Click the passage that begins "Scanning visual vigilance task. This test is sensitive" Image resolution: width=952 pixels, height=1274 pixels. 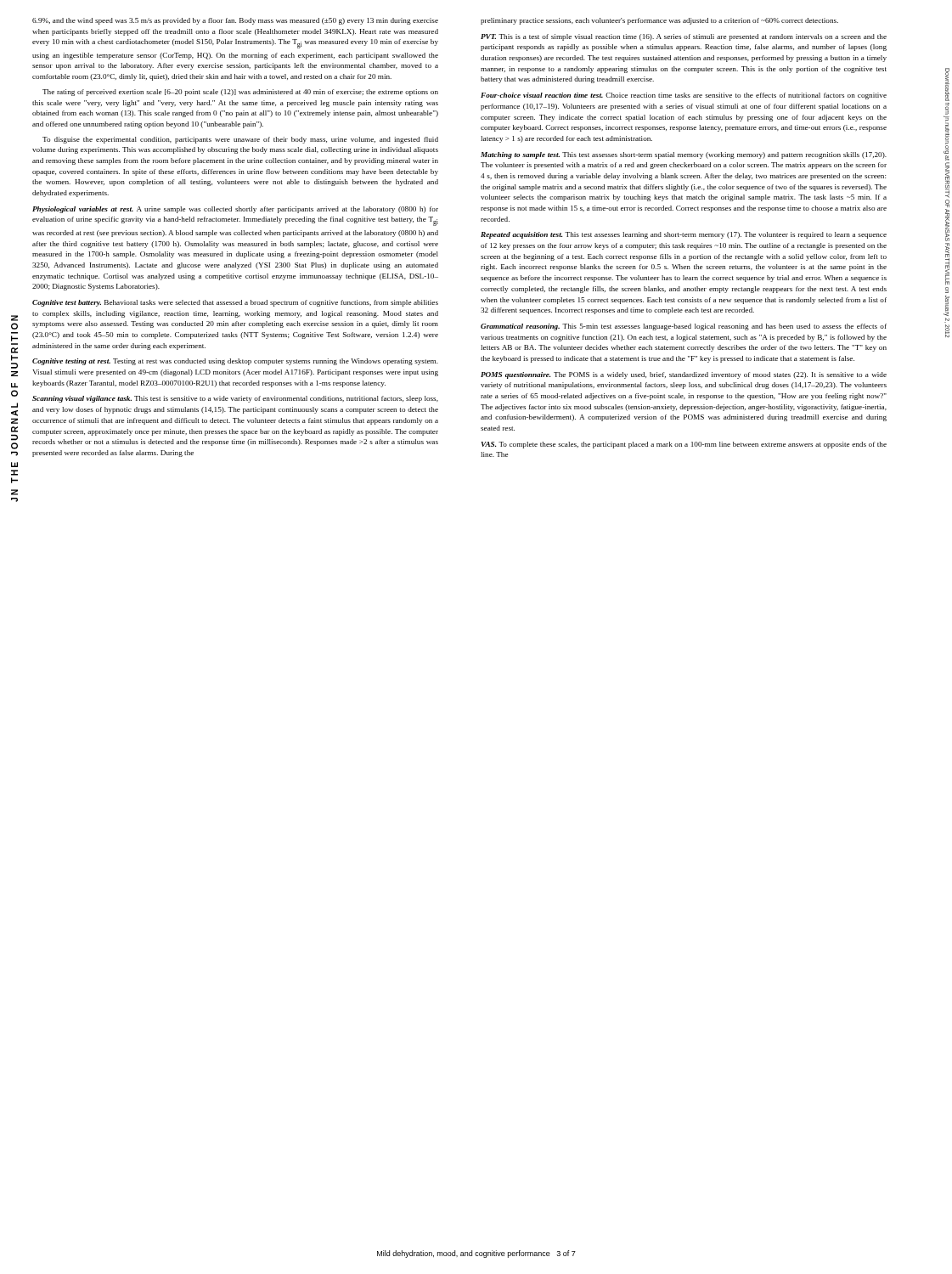[235, 426]
